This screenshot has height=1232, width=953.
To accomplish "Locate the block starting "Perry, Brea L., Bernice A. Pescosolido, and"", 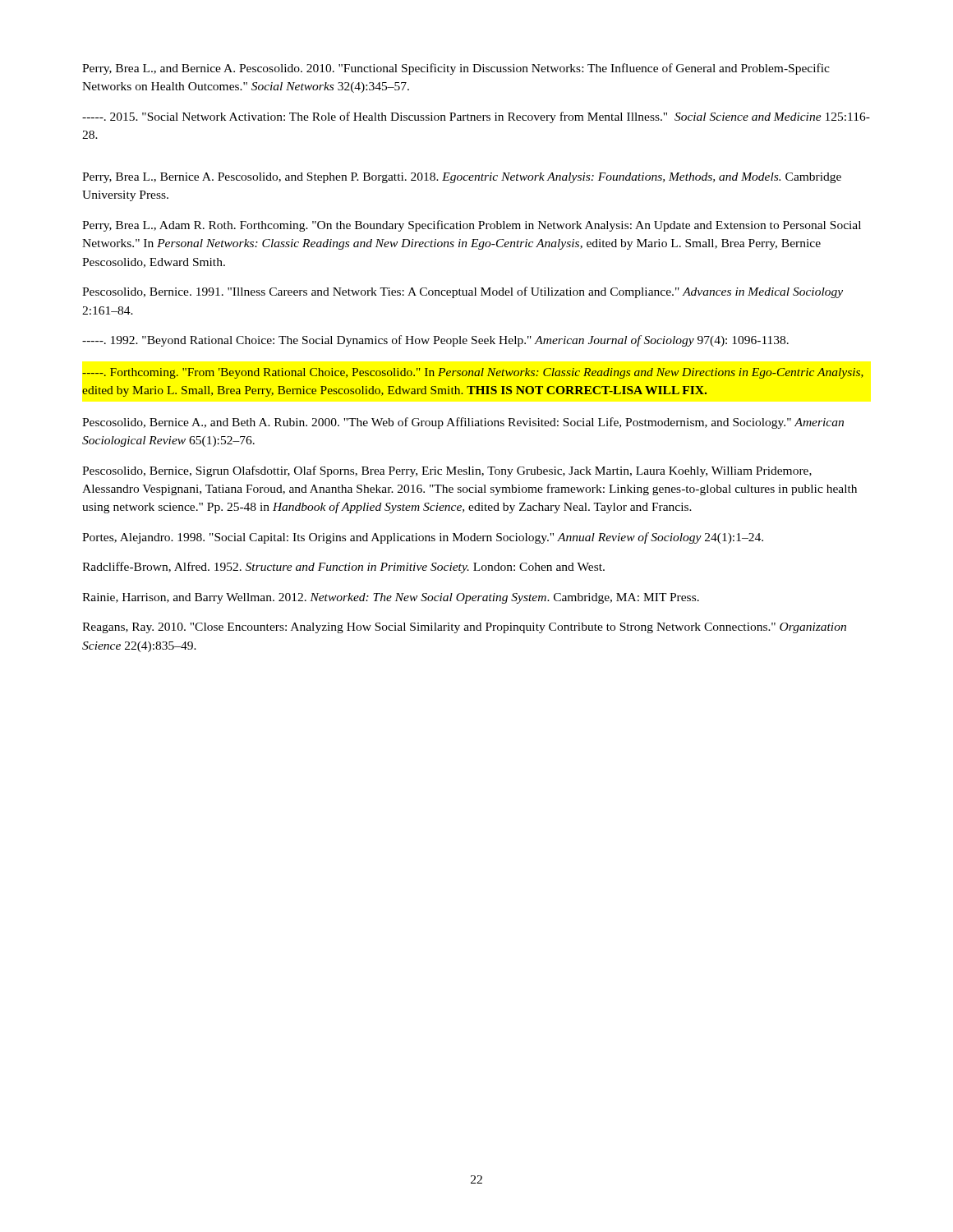I will coord(462,185).
